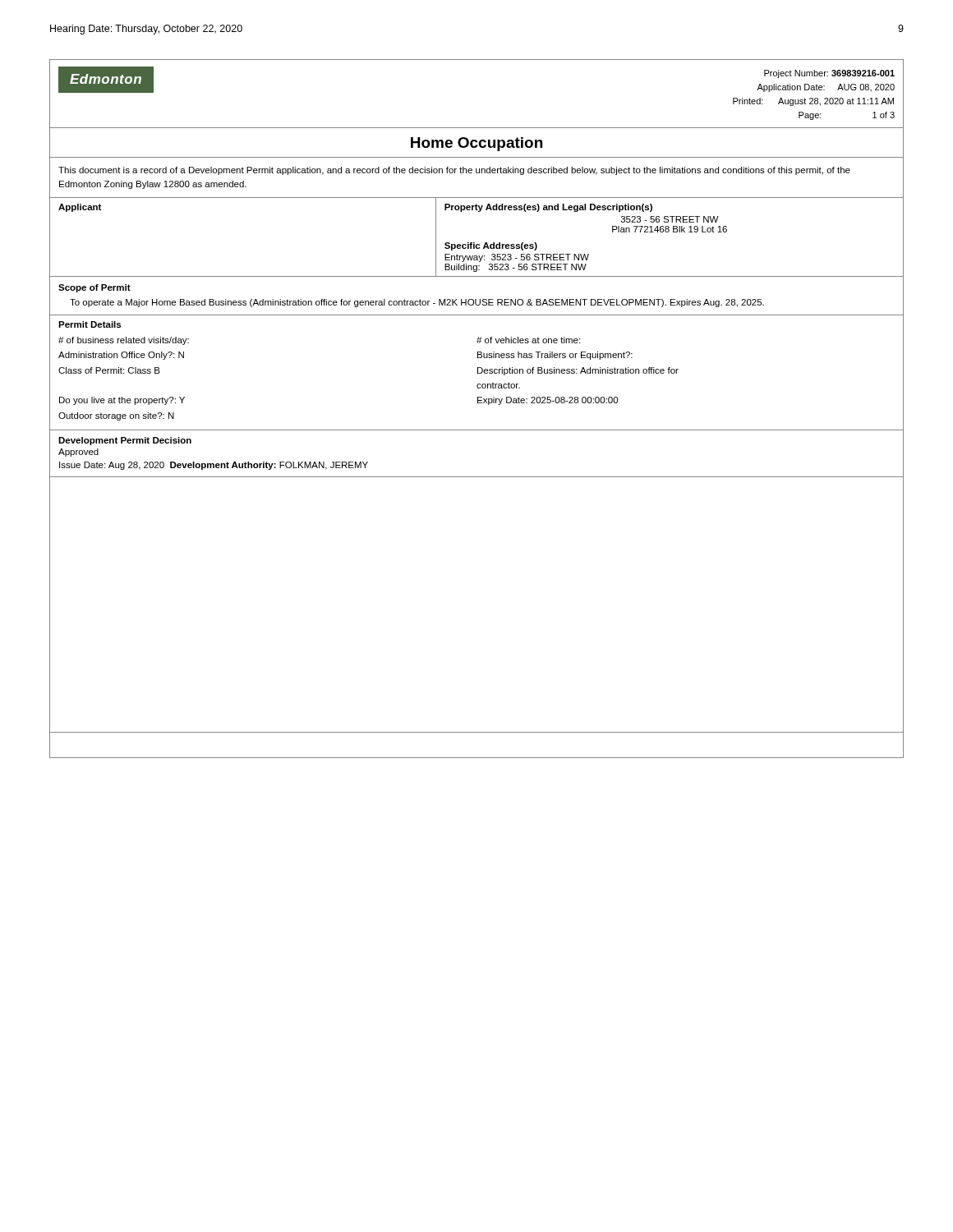Screen dimensions: 1232x953
Task: Locate the text block that says "To operate a Major Home"
Action: (x=417, y=302)
